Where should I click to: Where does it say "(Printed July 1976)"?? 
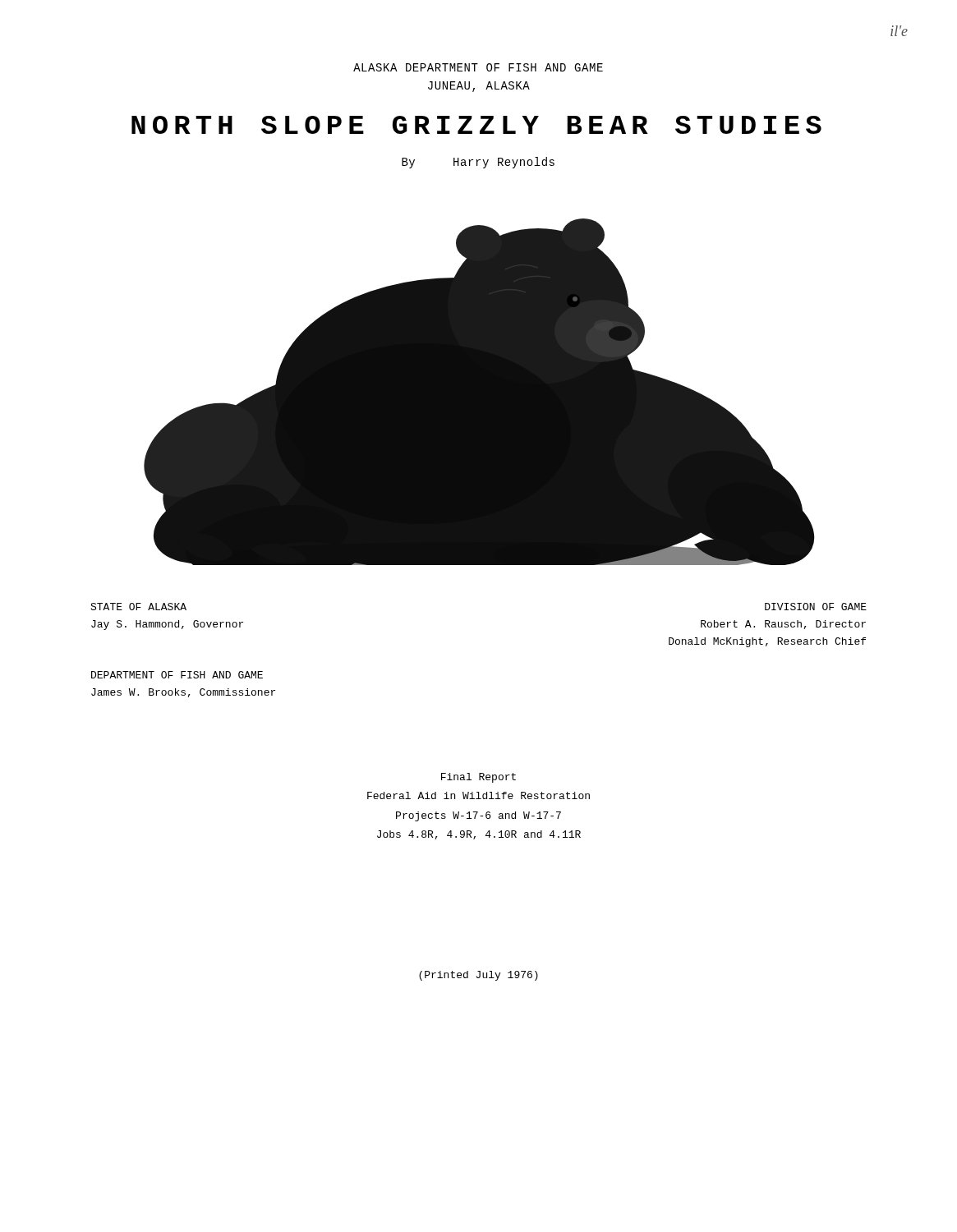pos(478,975)
